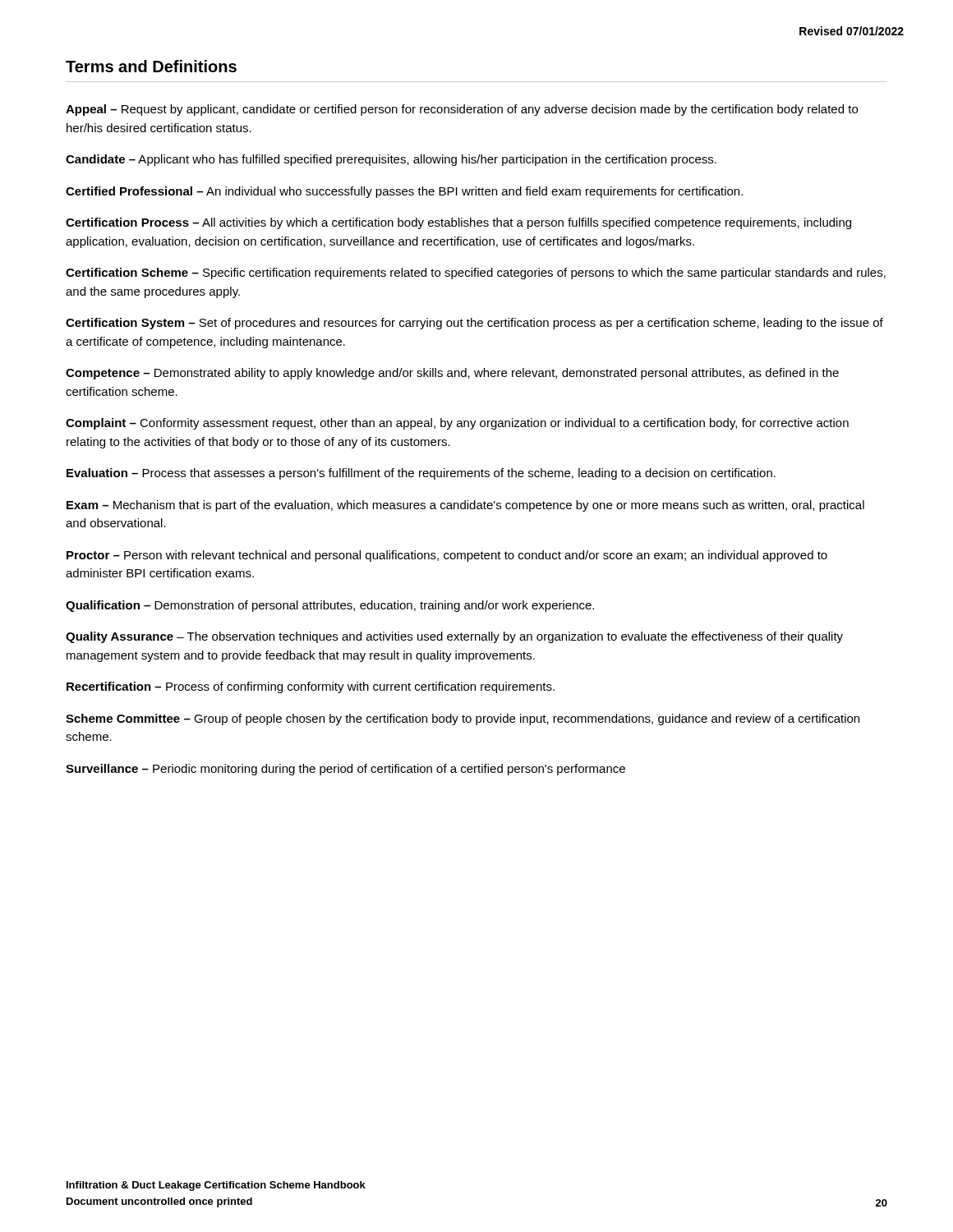
Task: Point to the region starting "Candidate – Applicant who has"
Action: coord(476,160)
